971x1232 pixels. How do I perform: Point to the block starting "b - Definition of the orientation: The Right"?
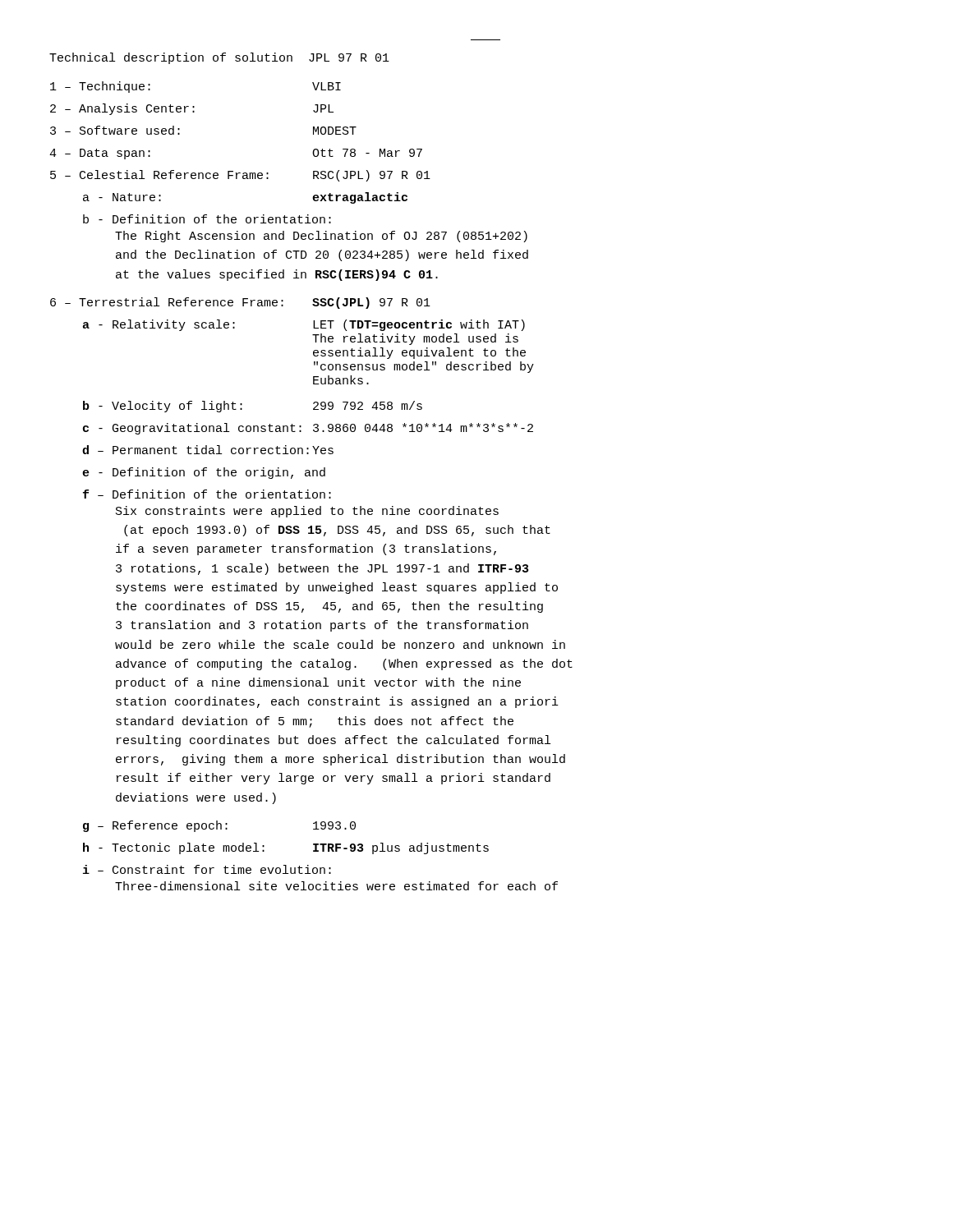point(502,249)
